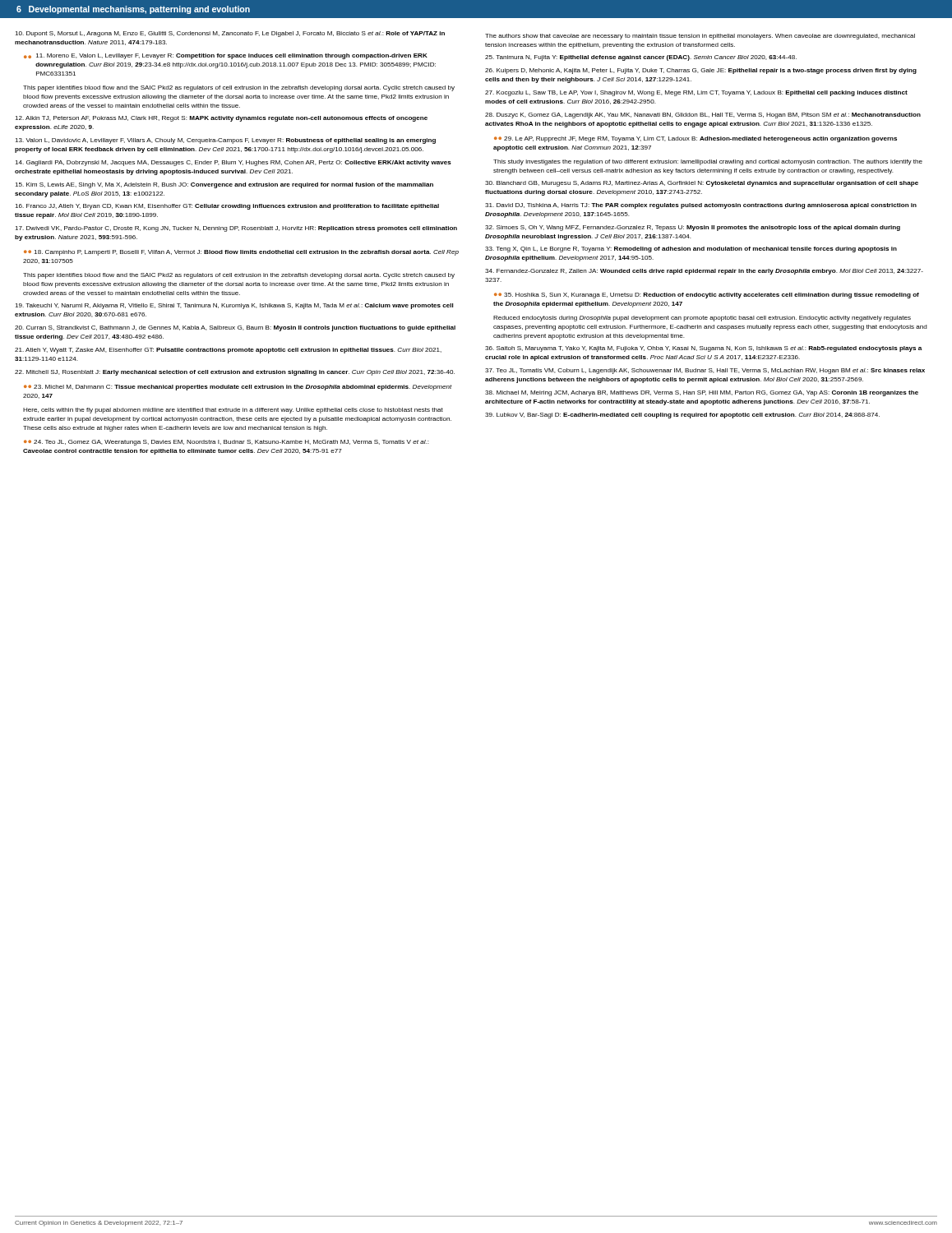Click on the block starting "12. Aikin TJ, Peterson AF,"

(221, 122)
